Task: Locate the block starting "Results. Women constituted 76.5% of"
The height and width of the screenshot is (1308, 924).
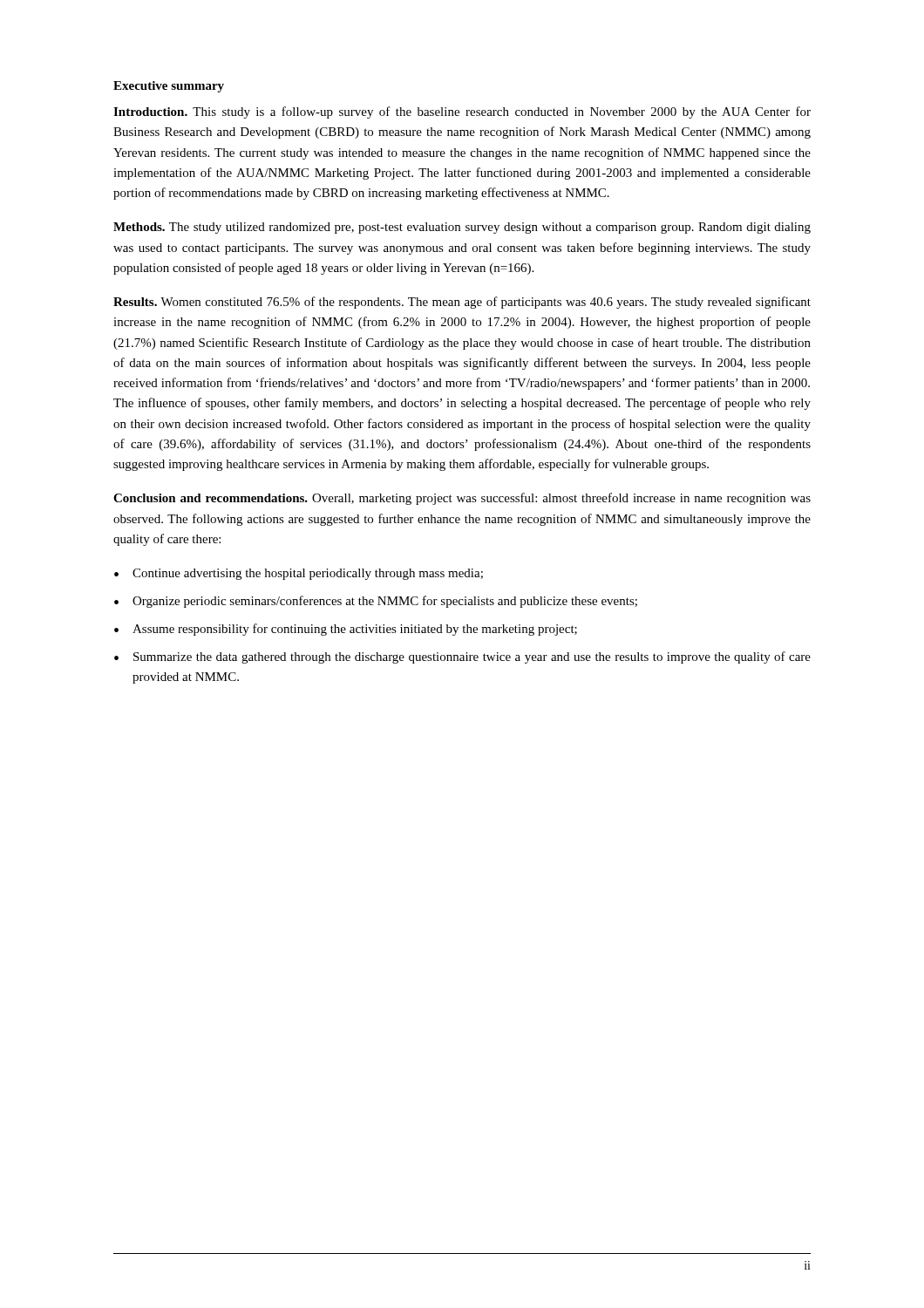Action: (462, 383)
